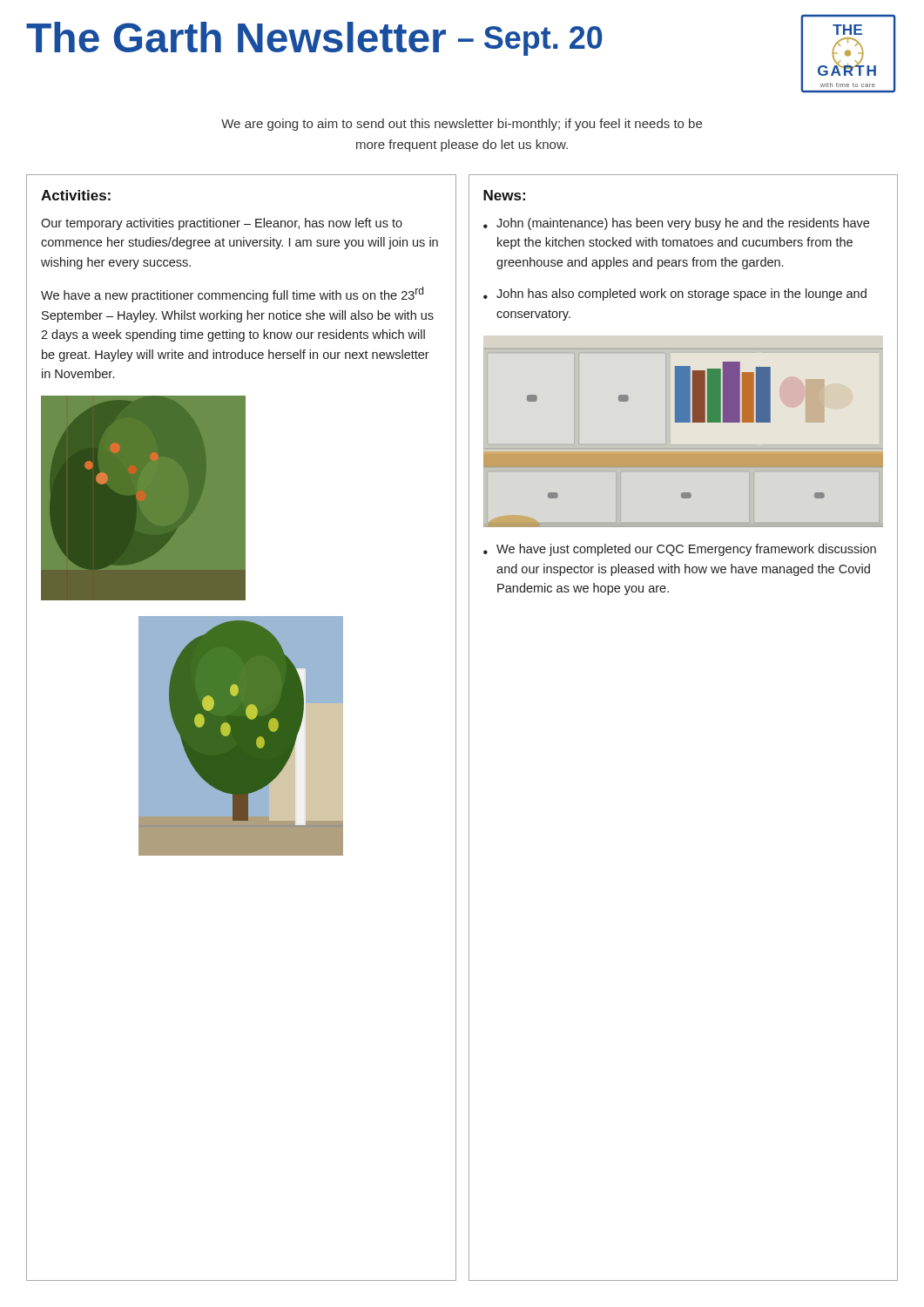Locate the text block that says "Our temporary activities practitioner –"

[240, 243]
